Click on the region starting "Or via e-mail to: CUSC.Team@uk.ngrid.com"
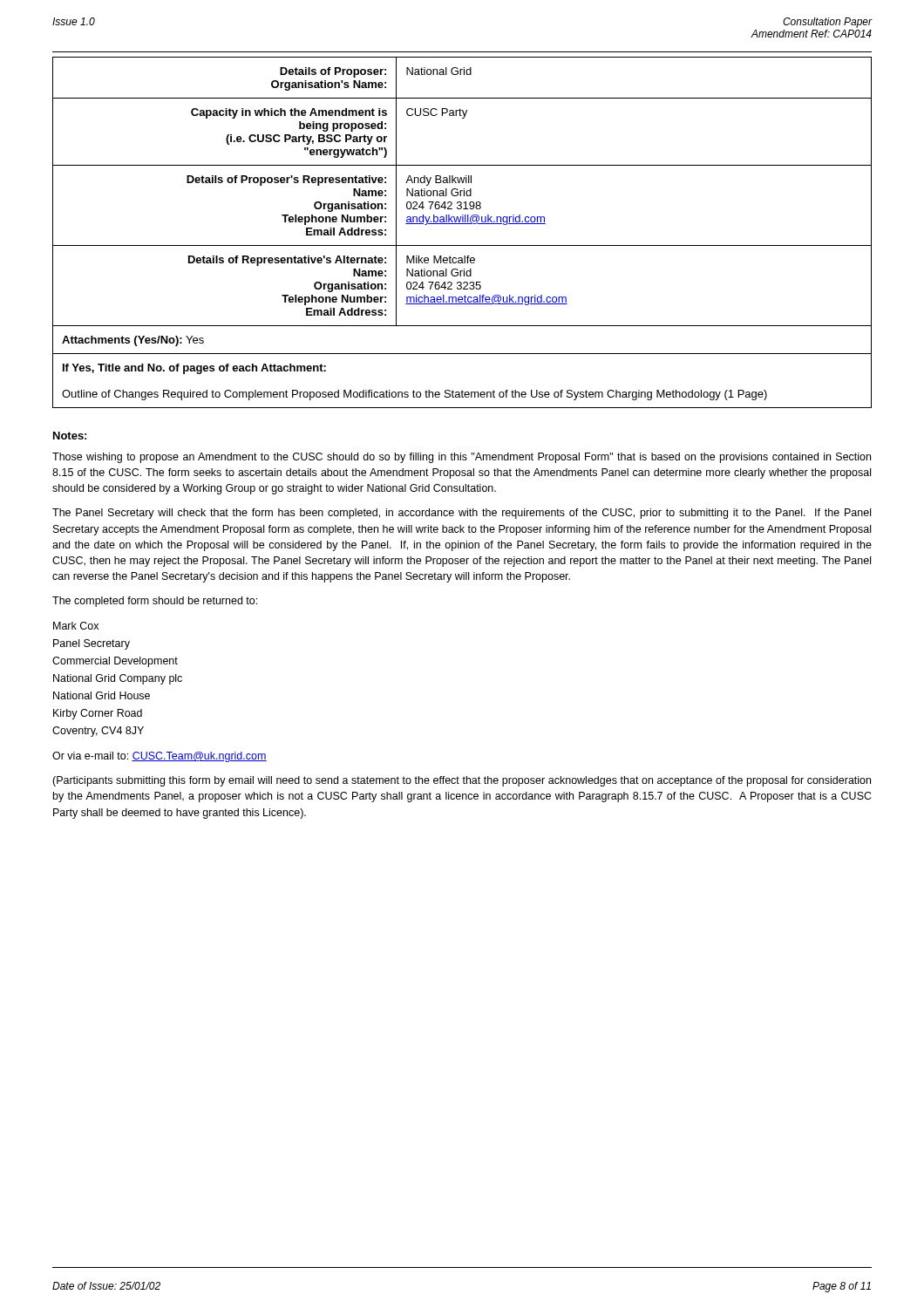Viewport: 924px width, 1308px height. [159, 756]
